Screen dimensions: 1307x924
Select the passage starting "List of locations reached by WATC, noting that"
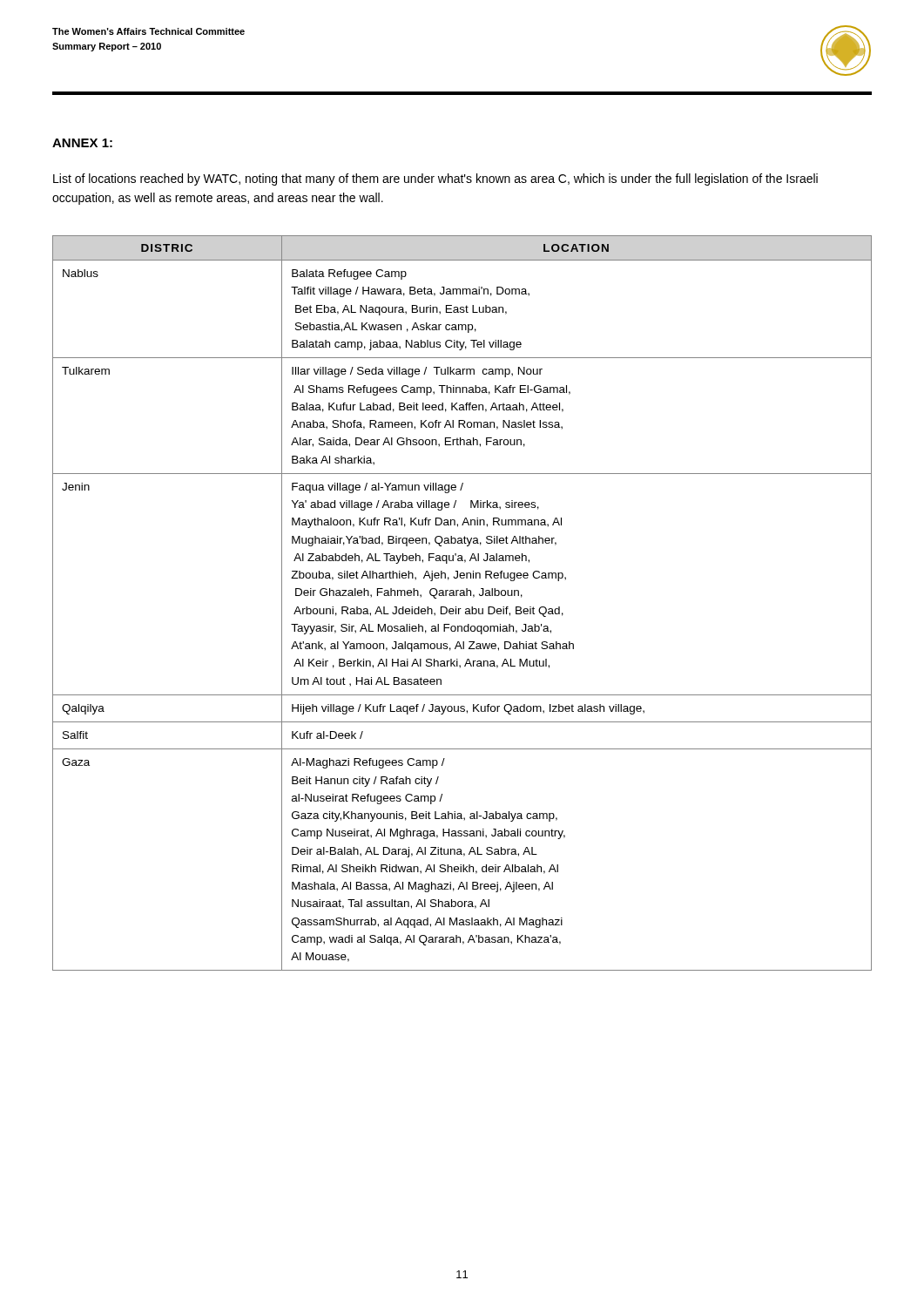(x=435, y=188)
